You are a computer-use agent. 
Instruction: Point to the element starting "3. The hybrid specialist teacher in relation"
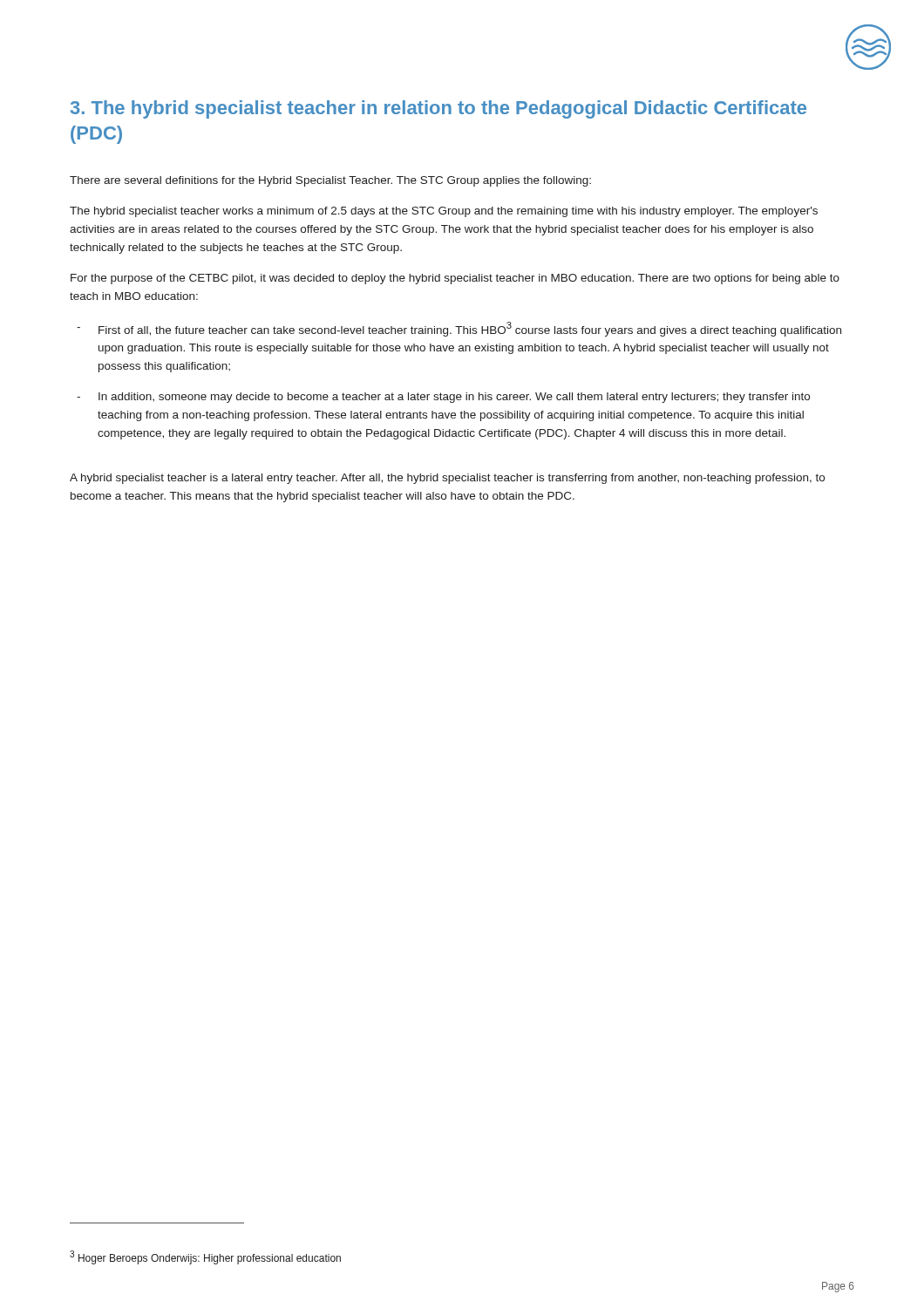tap(438, 120)
